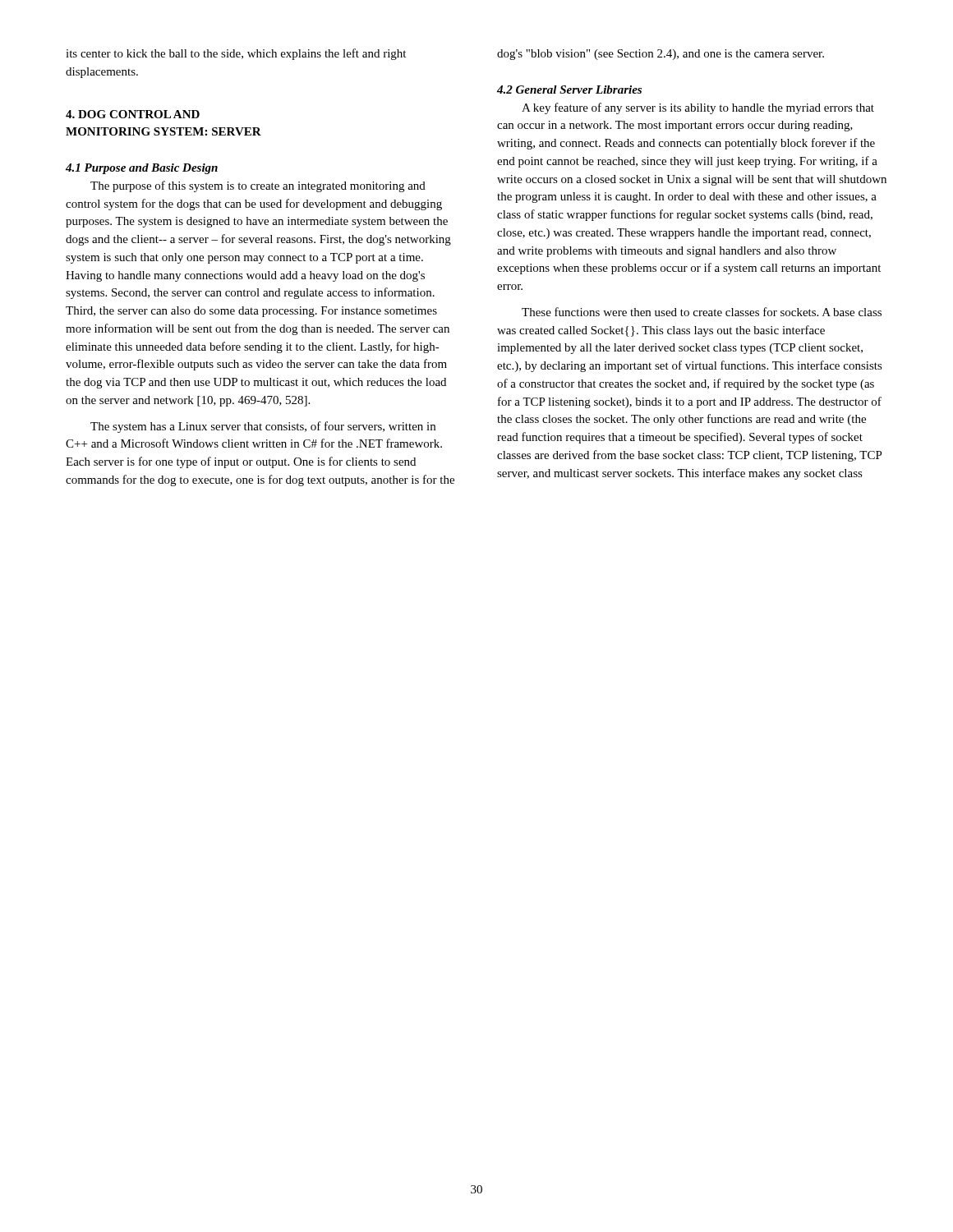Select the element starting "A key feature of any server"
This screenshot has height=1232, width=953.
click(x=692, y=197)
